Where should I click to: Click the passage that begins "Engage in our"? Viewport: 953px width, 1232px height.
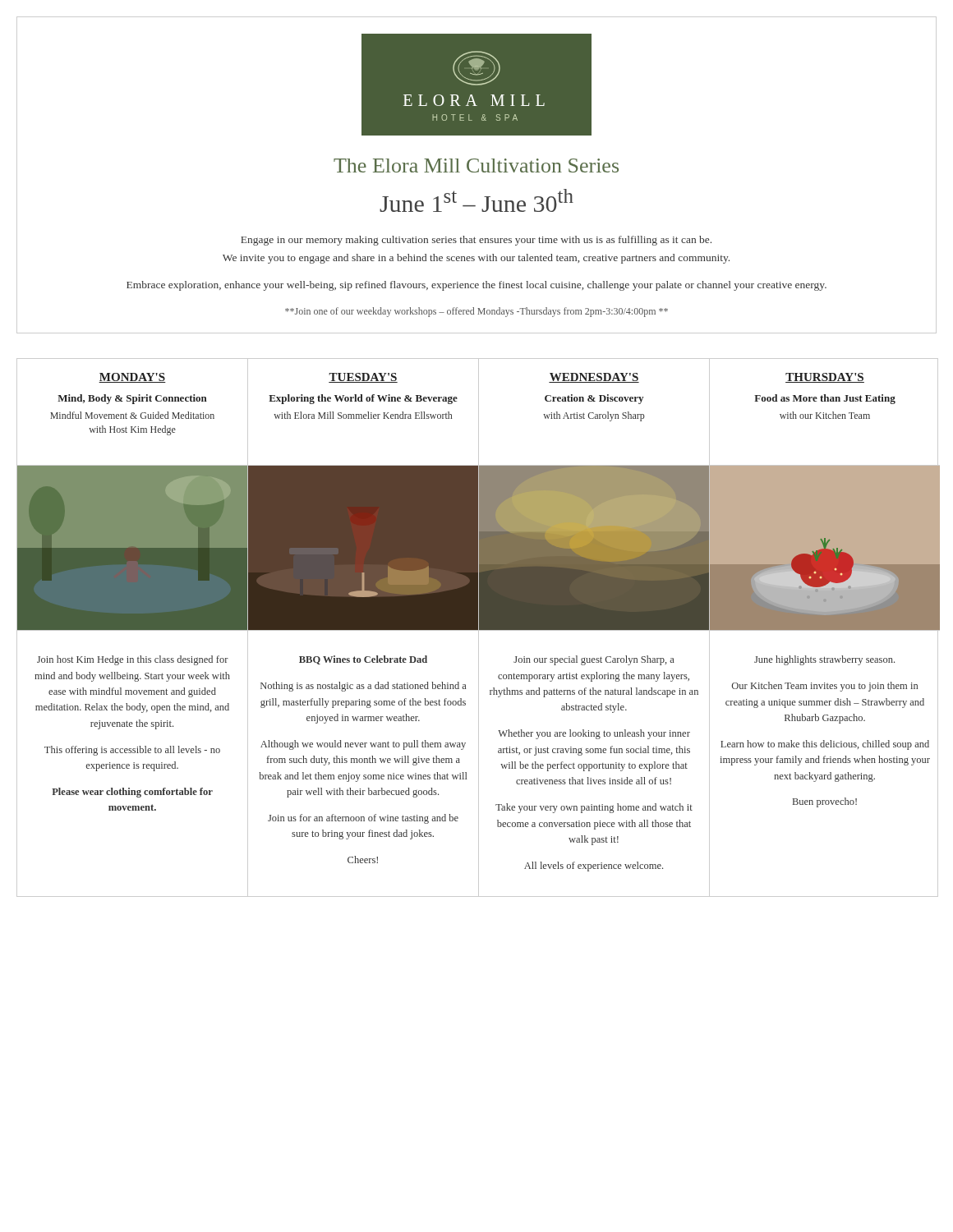pos(476,249)
